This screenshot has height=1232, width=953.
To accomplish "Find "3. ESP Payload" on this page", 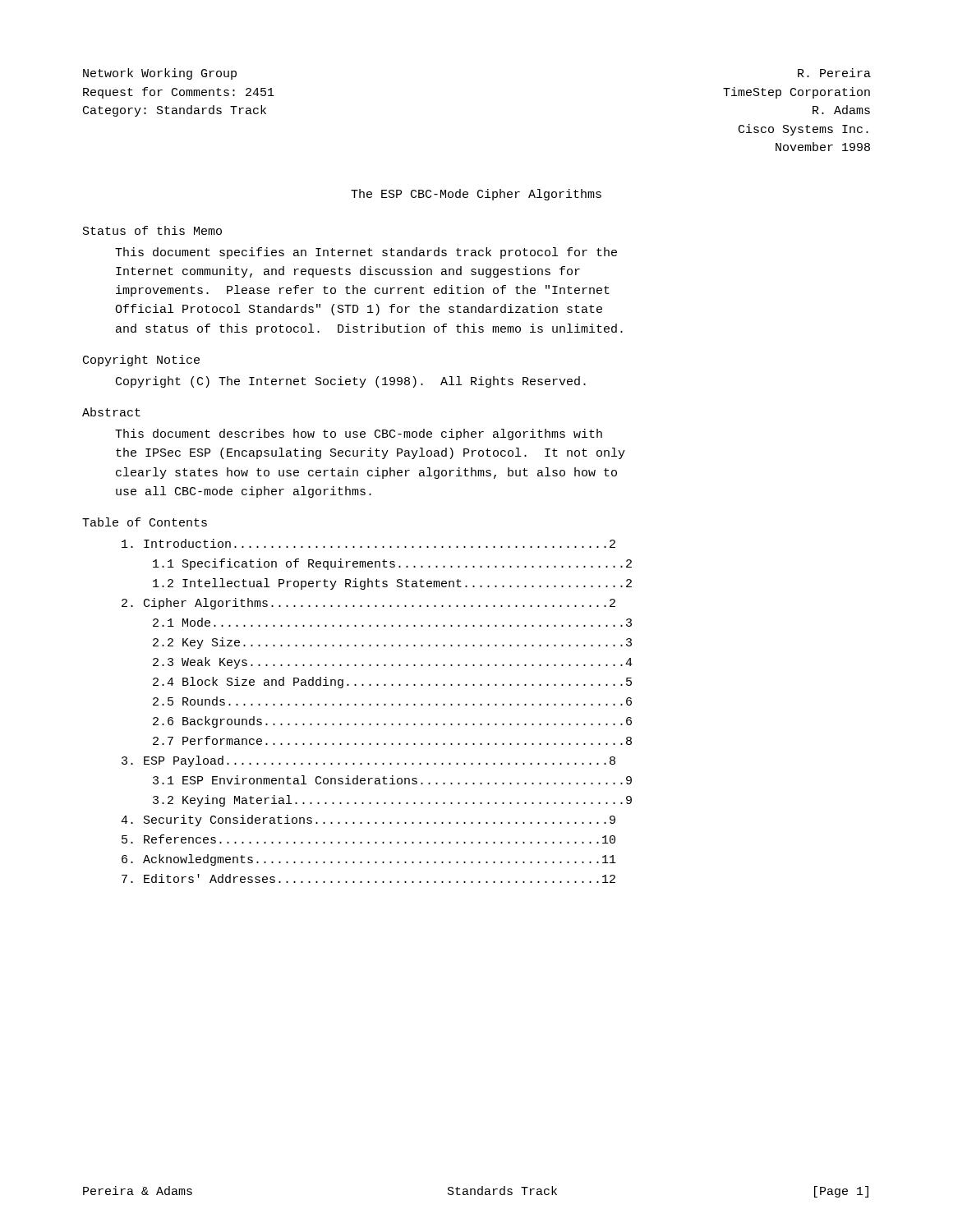I will (x=357, y=762).
